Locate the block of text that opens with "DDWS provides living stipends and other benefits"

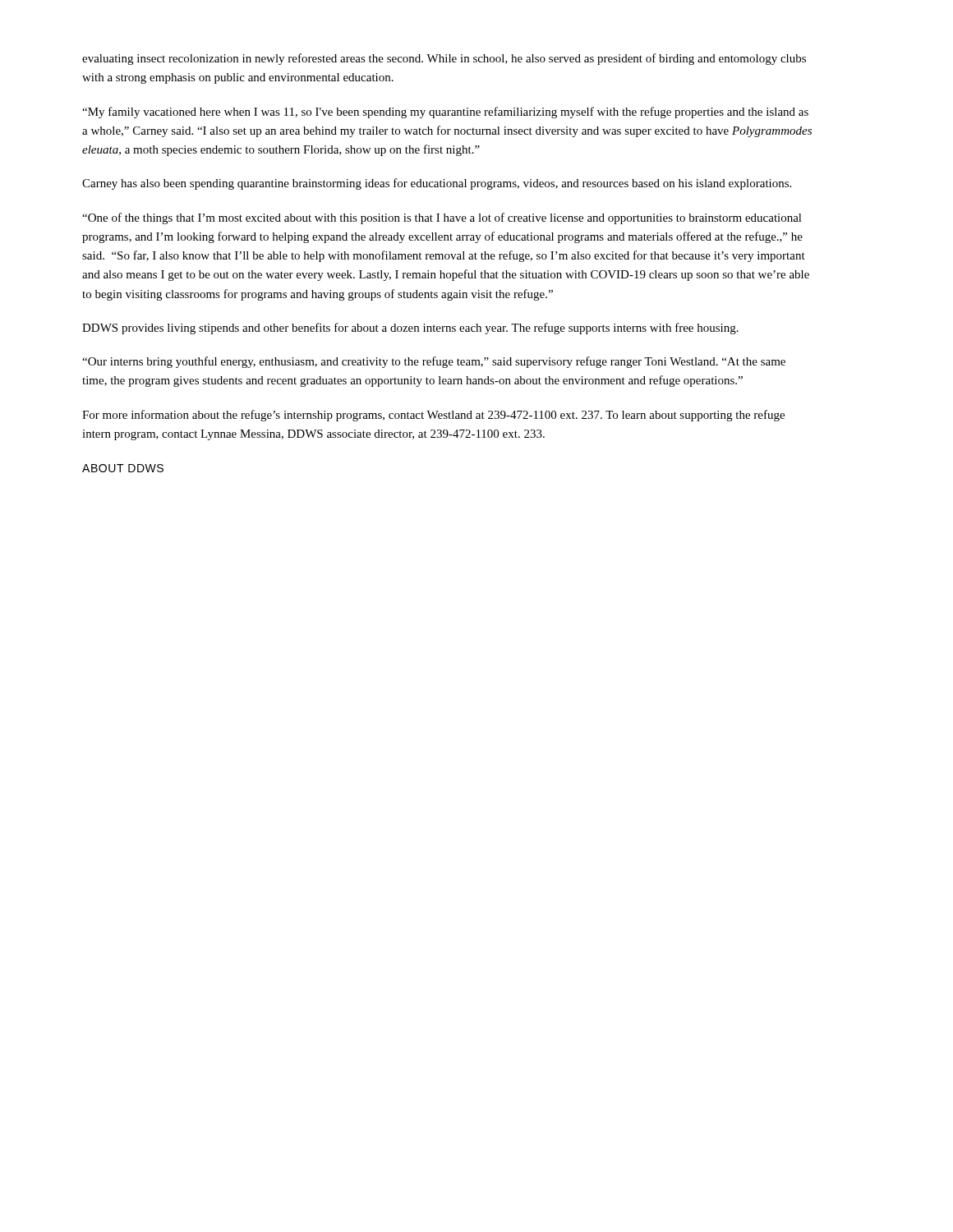pos(411,328)
